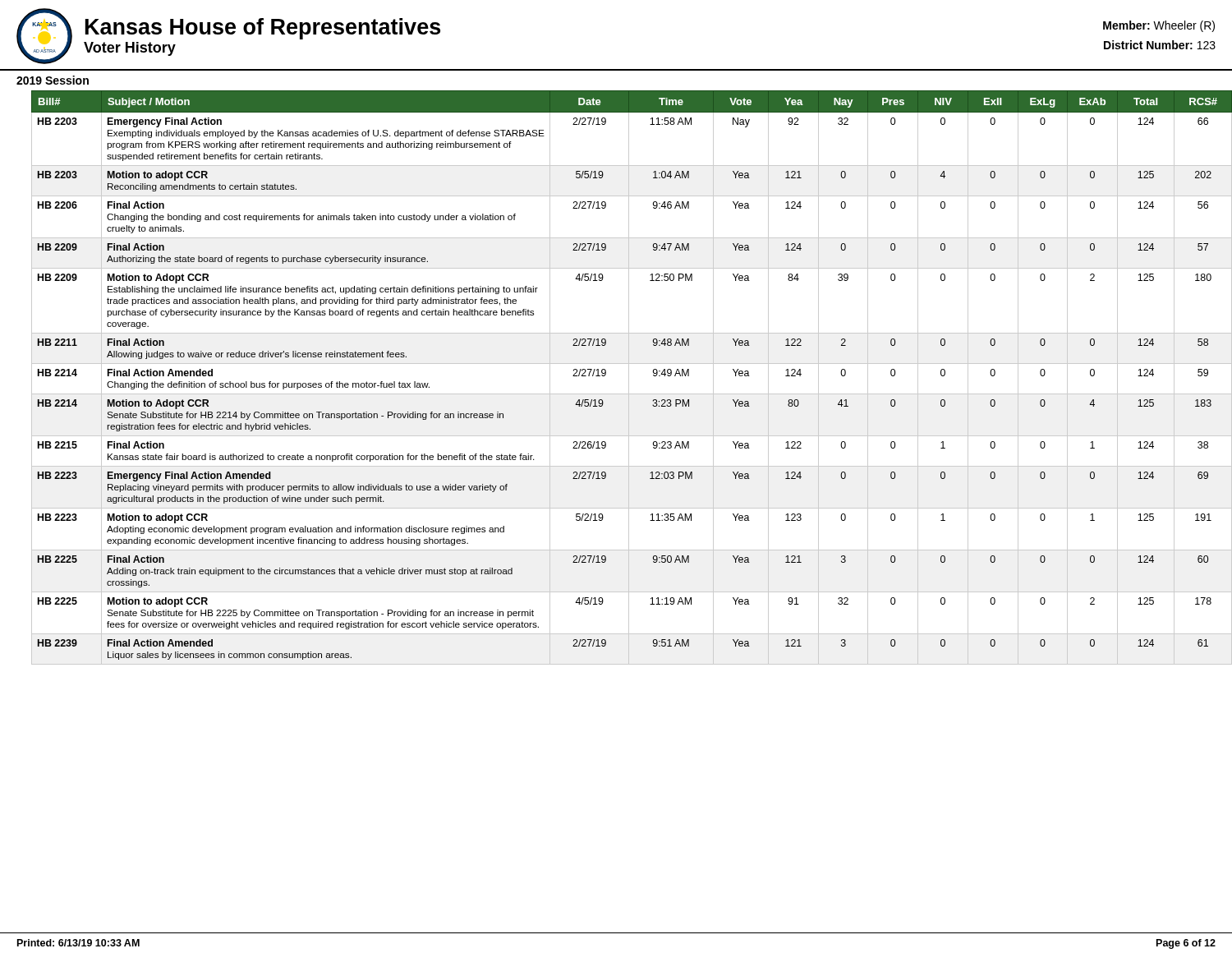Click the table
1232x953 pixels.
(616, 377)
